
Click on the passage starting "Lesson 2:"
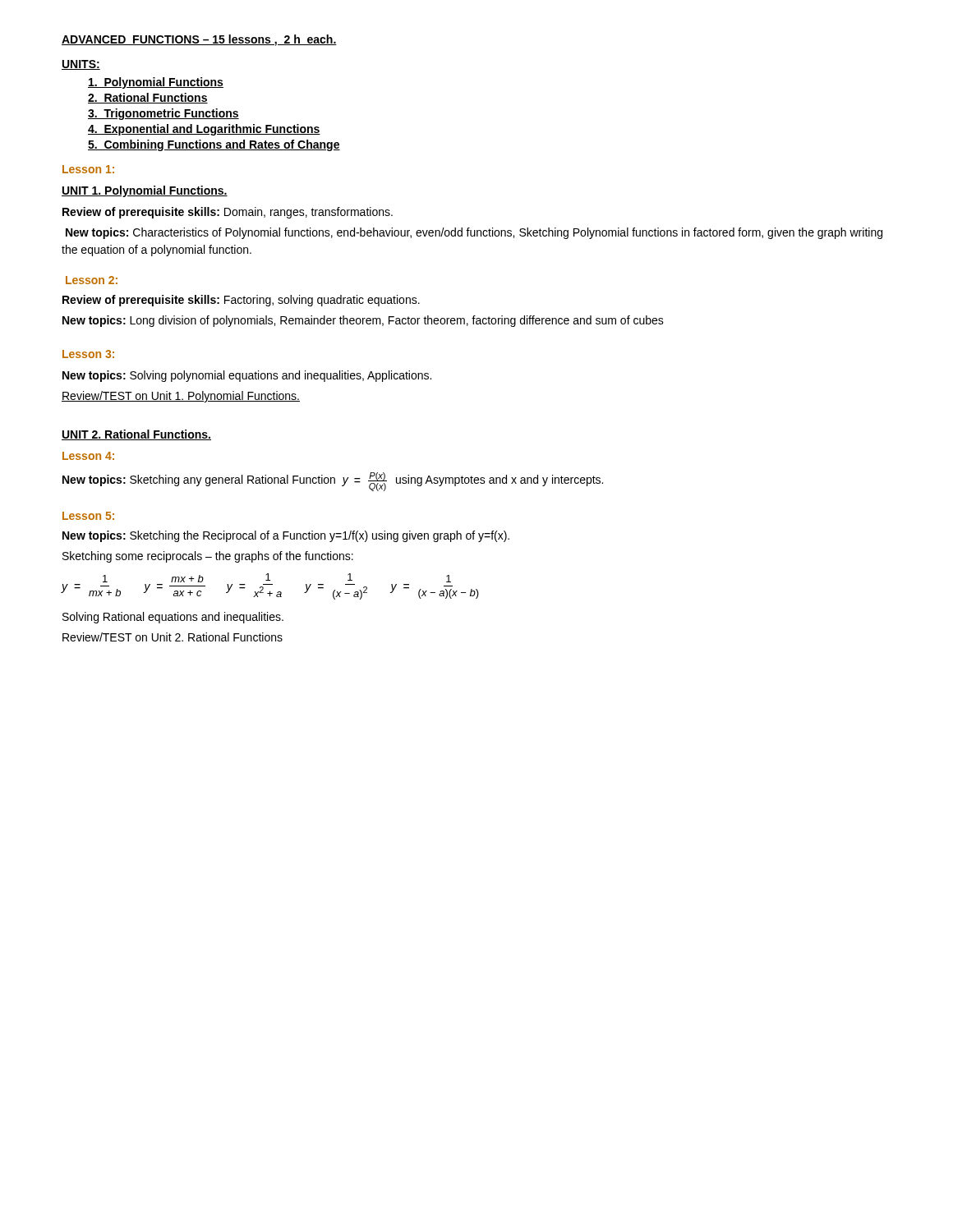tap(90, 280)
